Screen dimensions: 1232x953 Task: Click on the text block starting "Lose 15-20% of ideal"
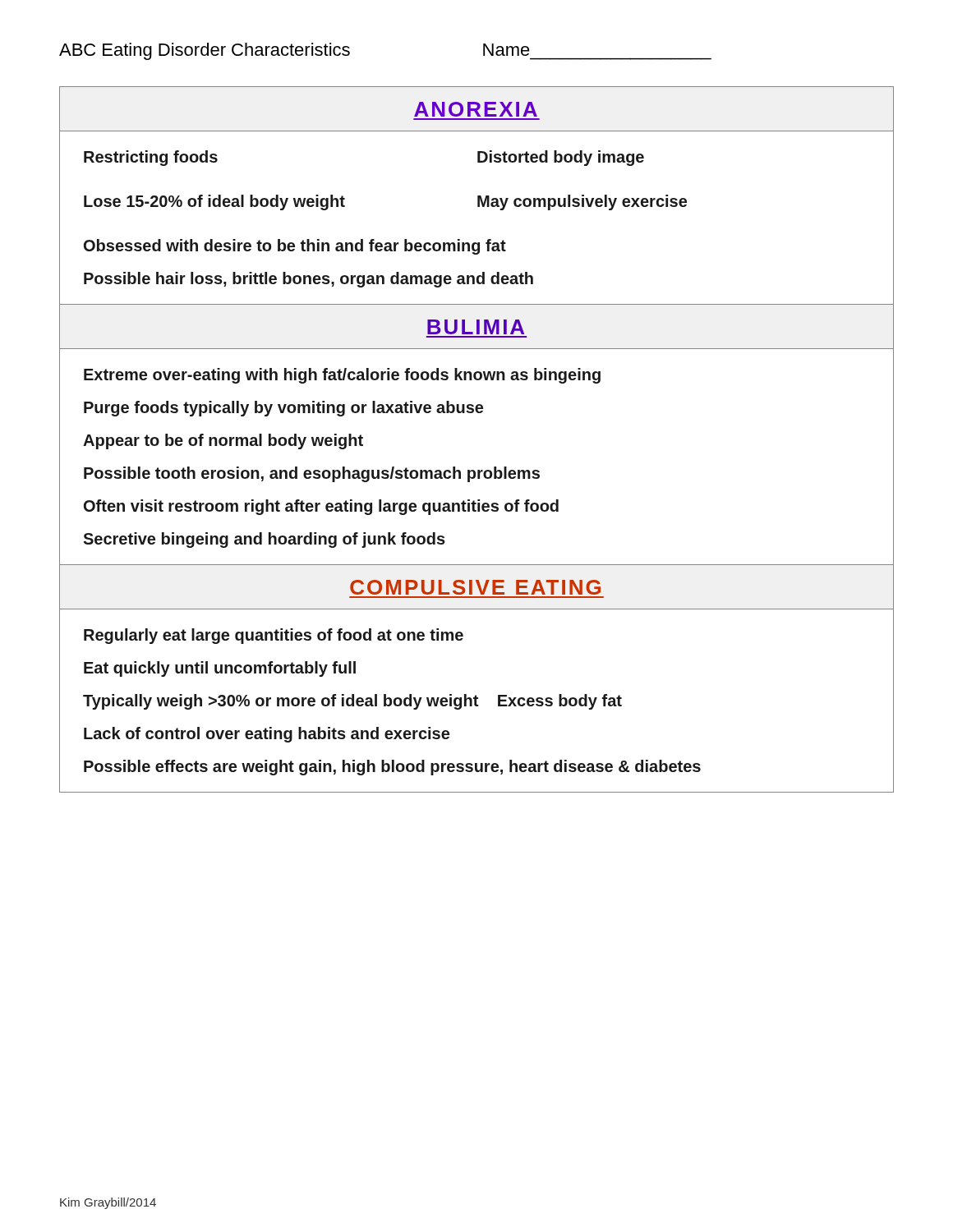click(214, 201)
